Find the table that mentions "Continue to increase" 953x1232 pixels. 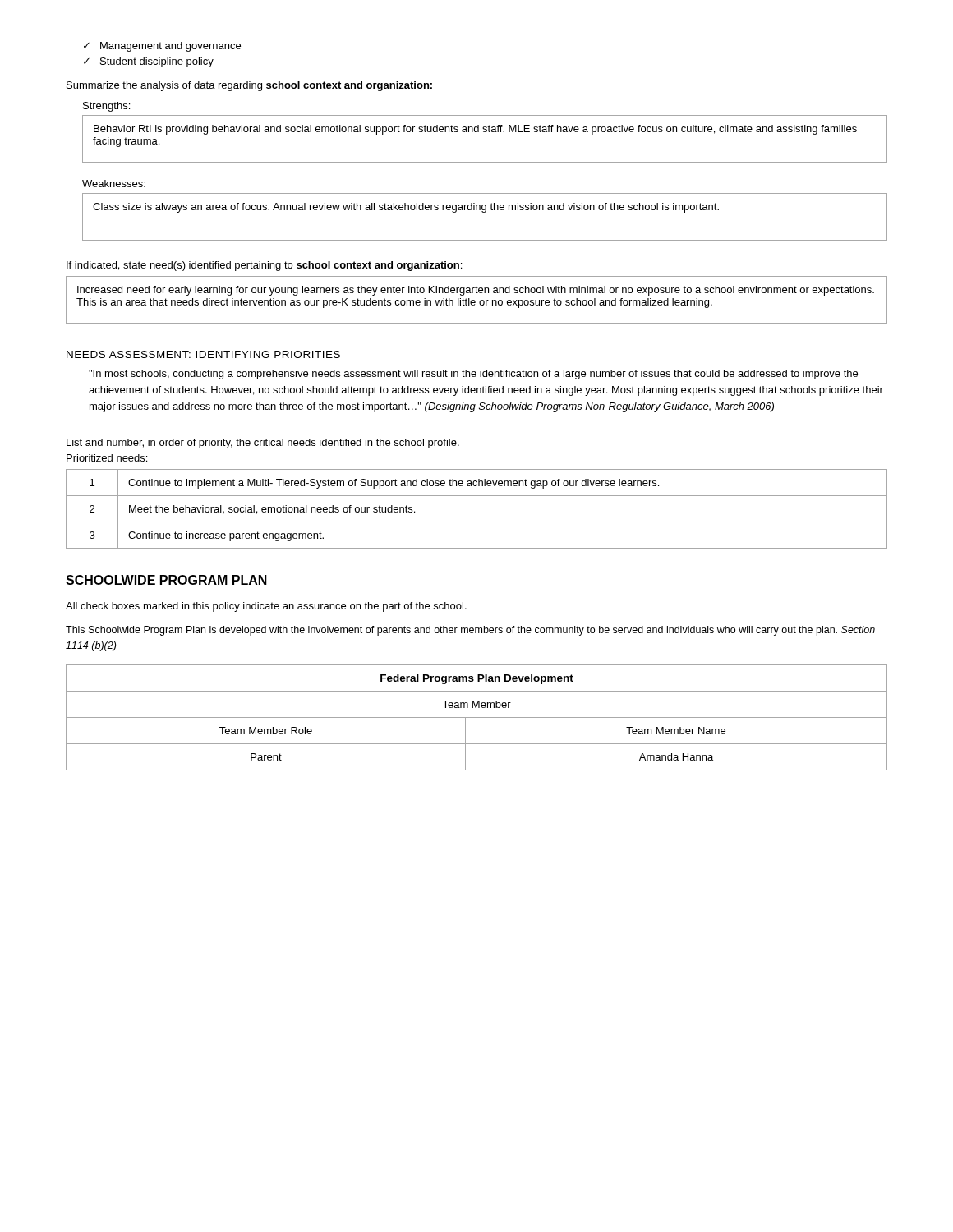(x=476, y=509)
